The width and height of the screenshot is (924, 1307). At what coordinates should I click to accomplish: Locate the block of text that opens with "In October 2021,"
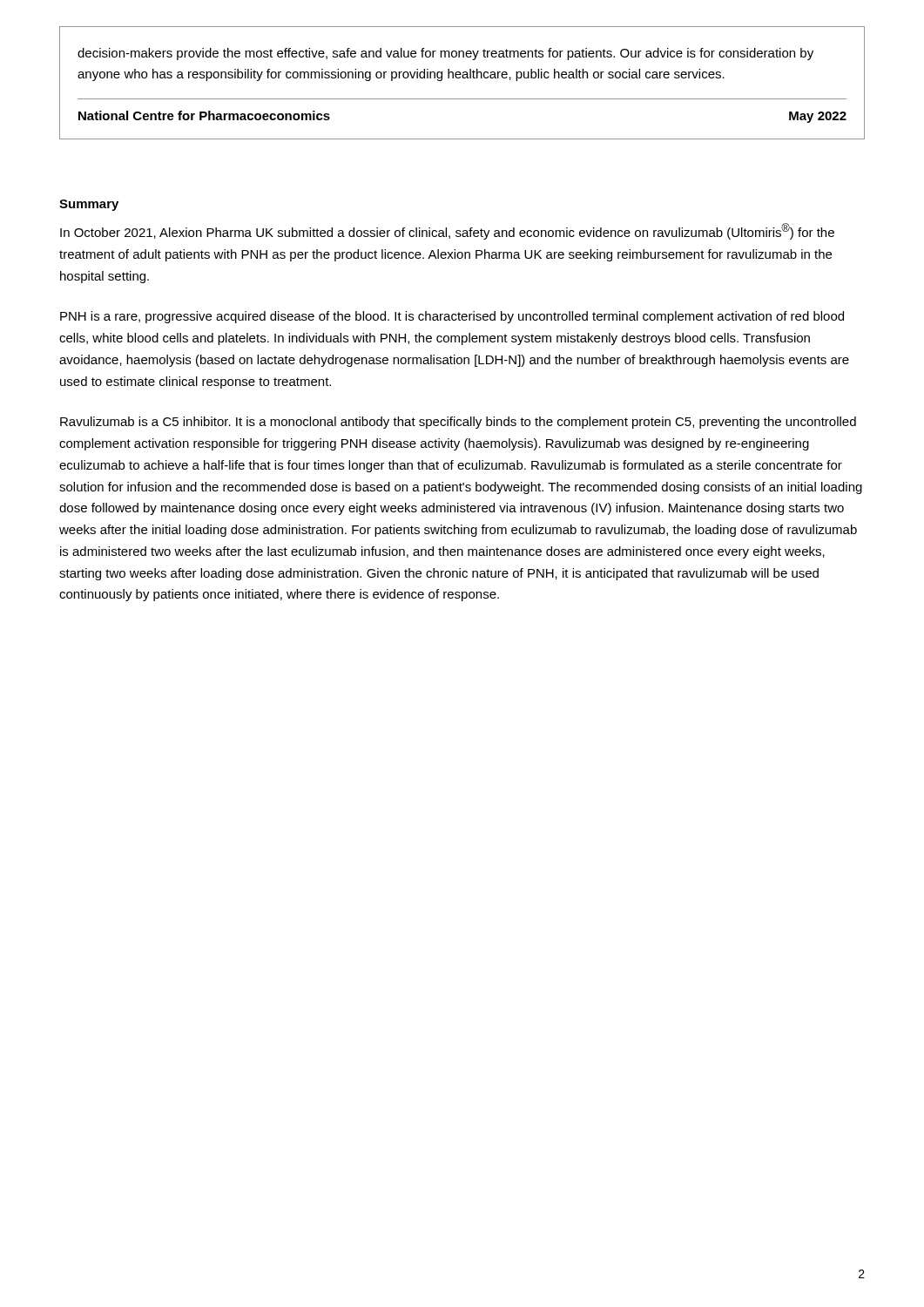point(447,252)
